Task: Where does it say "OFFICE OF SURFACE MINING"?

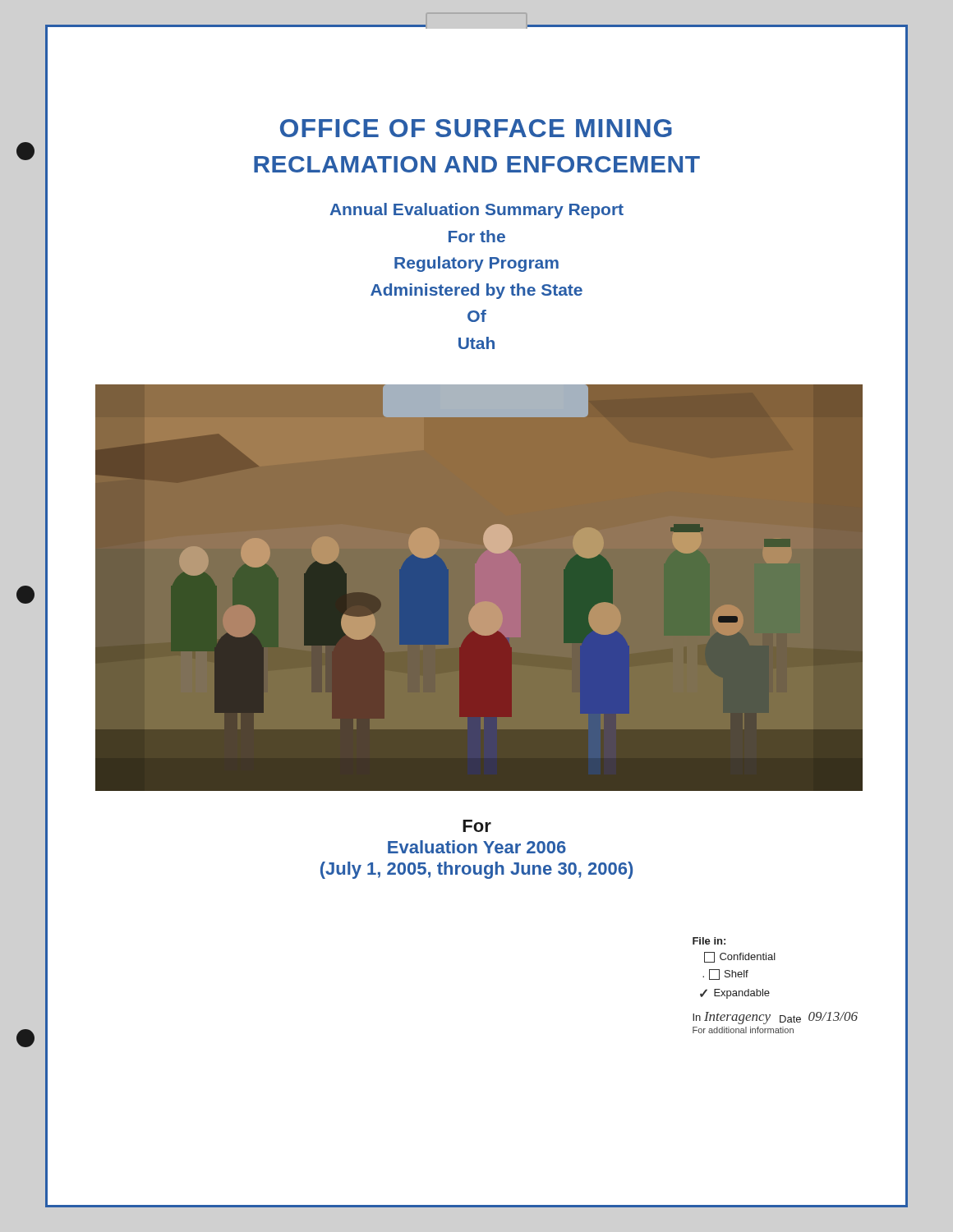Action: coord(476,129)
